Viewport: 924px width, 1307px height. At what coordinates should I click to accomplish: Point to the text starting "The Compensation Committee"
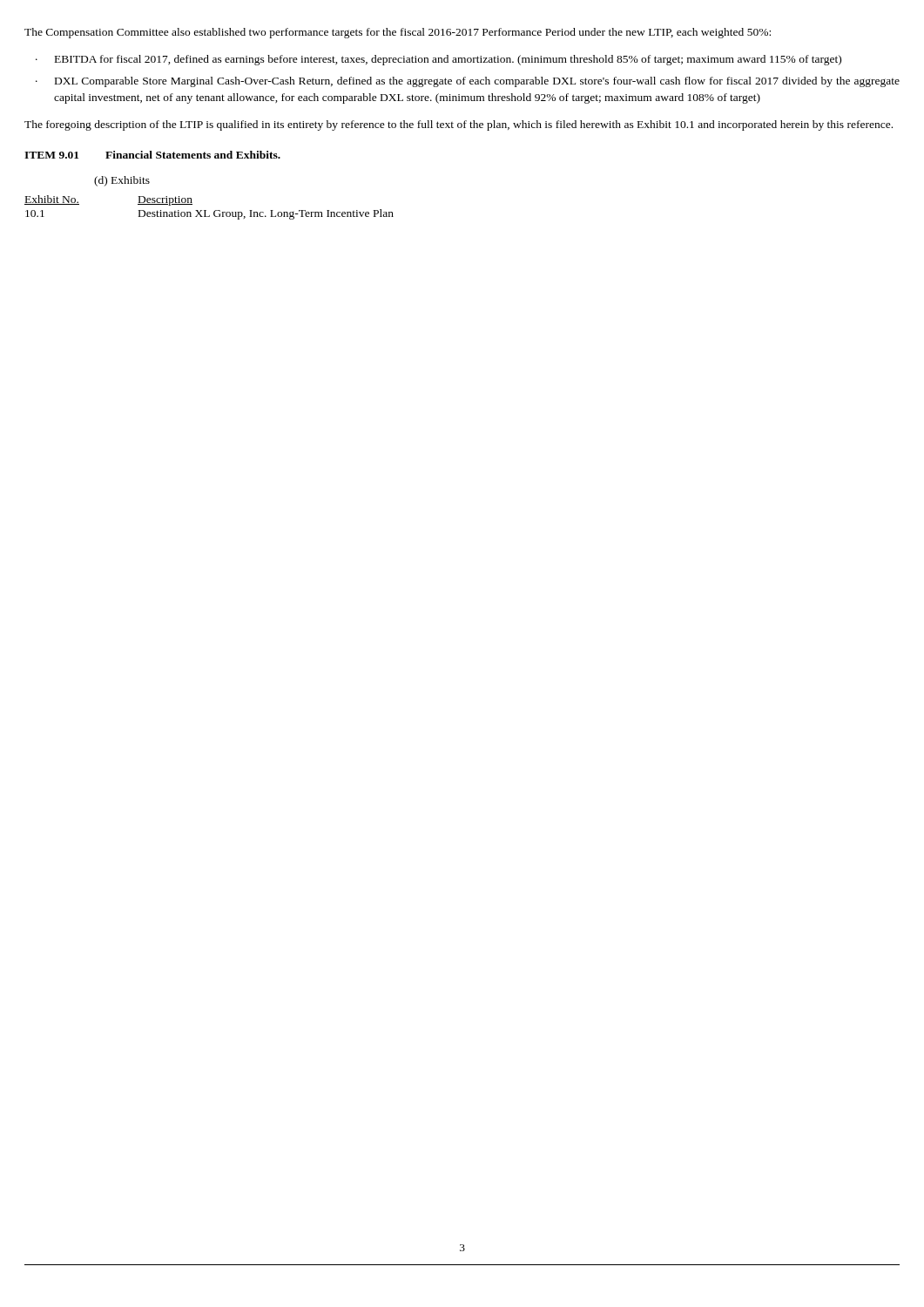click(398, 32)
